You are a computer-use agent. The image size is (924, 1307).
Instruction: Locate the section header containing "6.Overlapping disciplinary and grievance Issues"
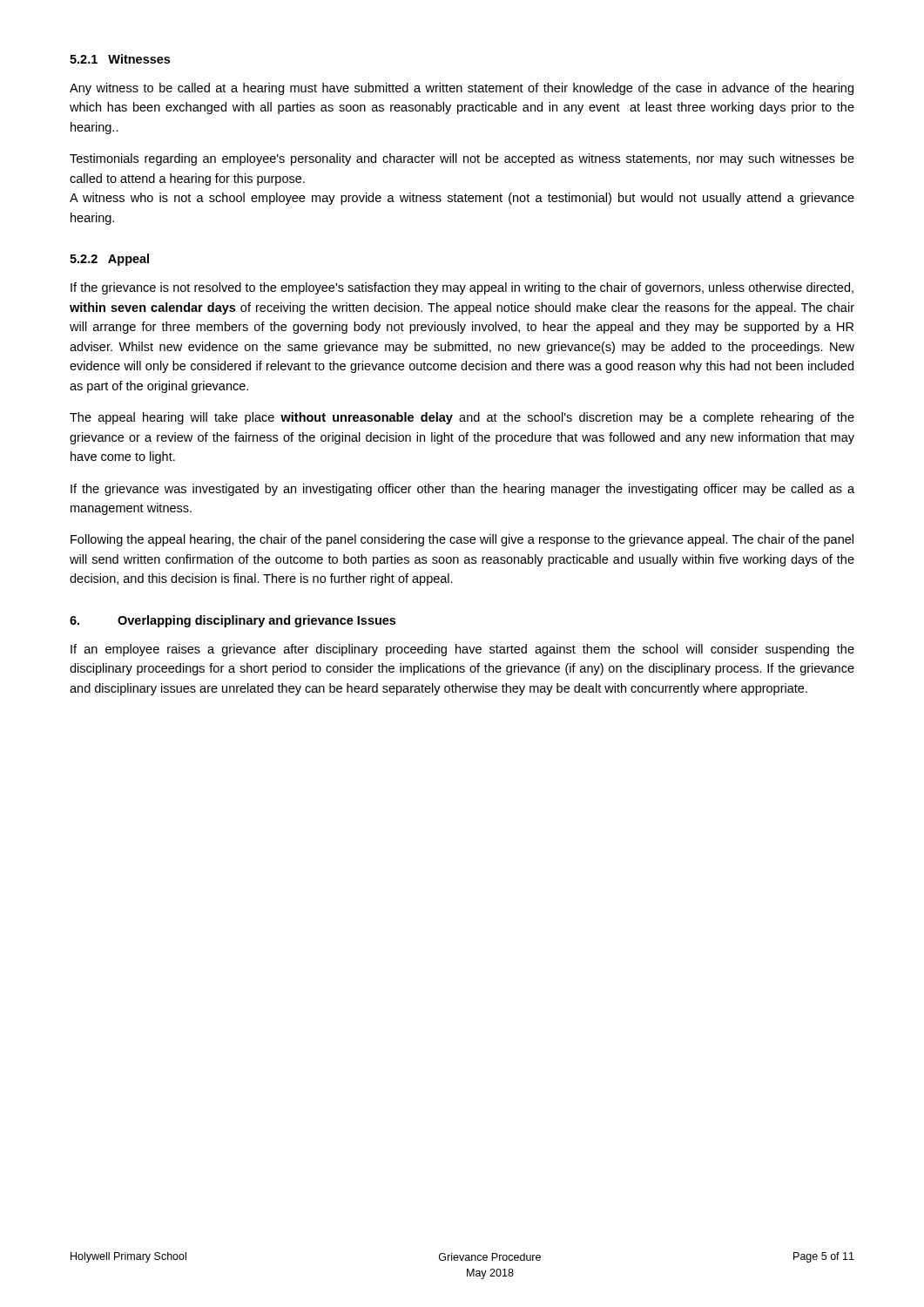[x=233, y=620]
